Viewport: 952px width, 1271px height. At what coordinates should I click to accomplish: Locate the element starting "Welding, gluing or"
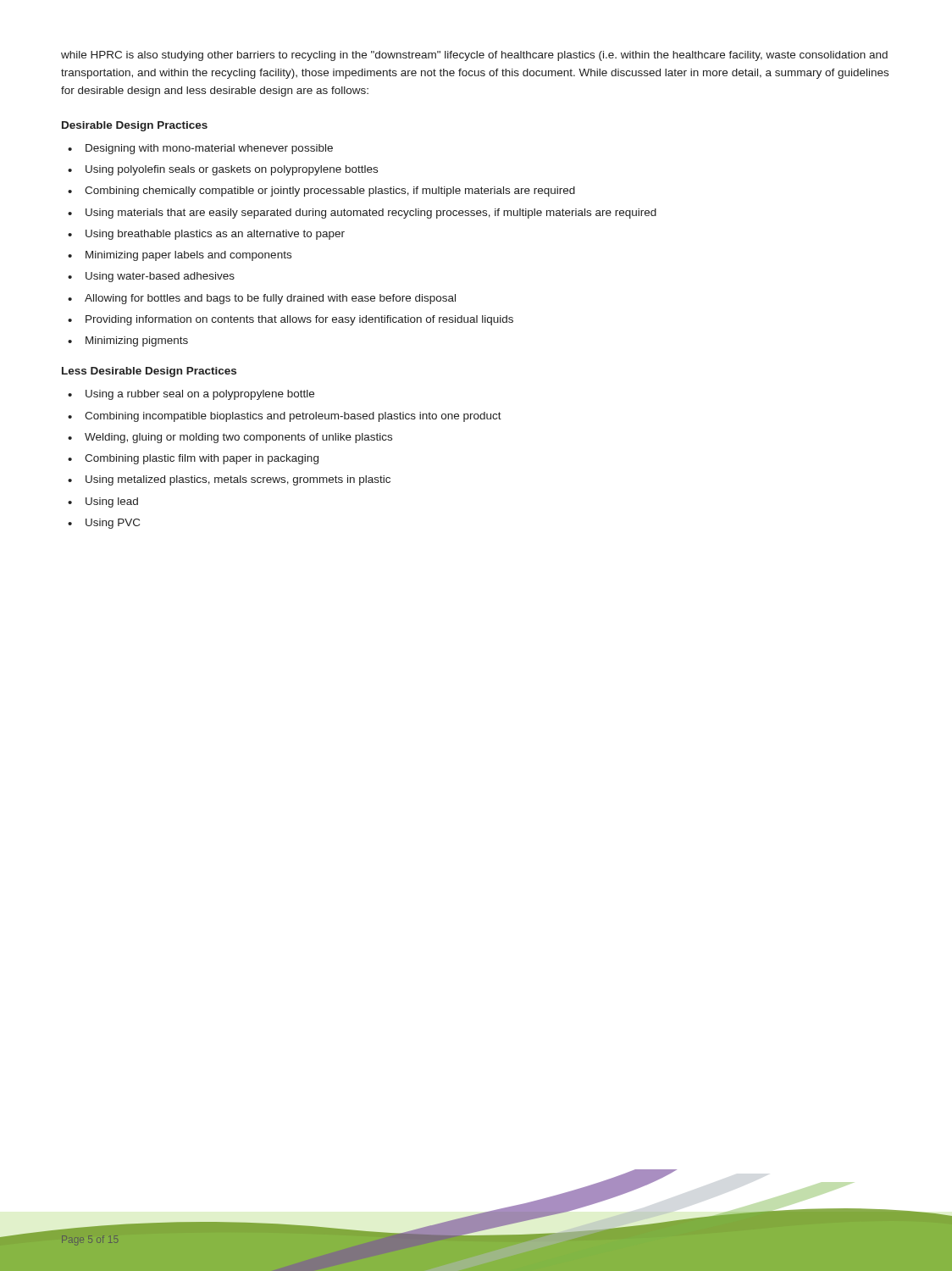(230, 438)
